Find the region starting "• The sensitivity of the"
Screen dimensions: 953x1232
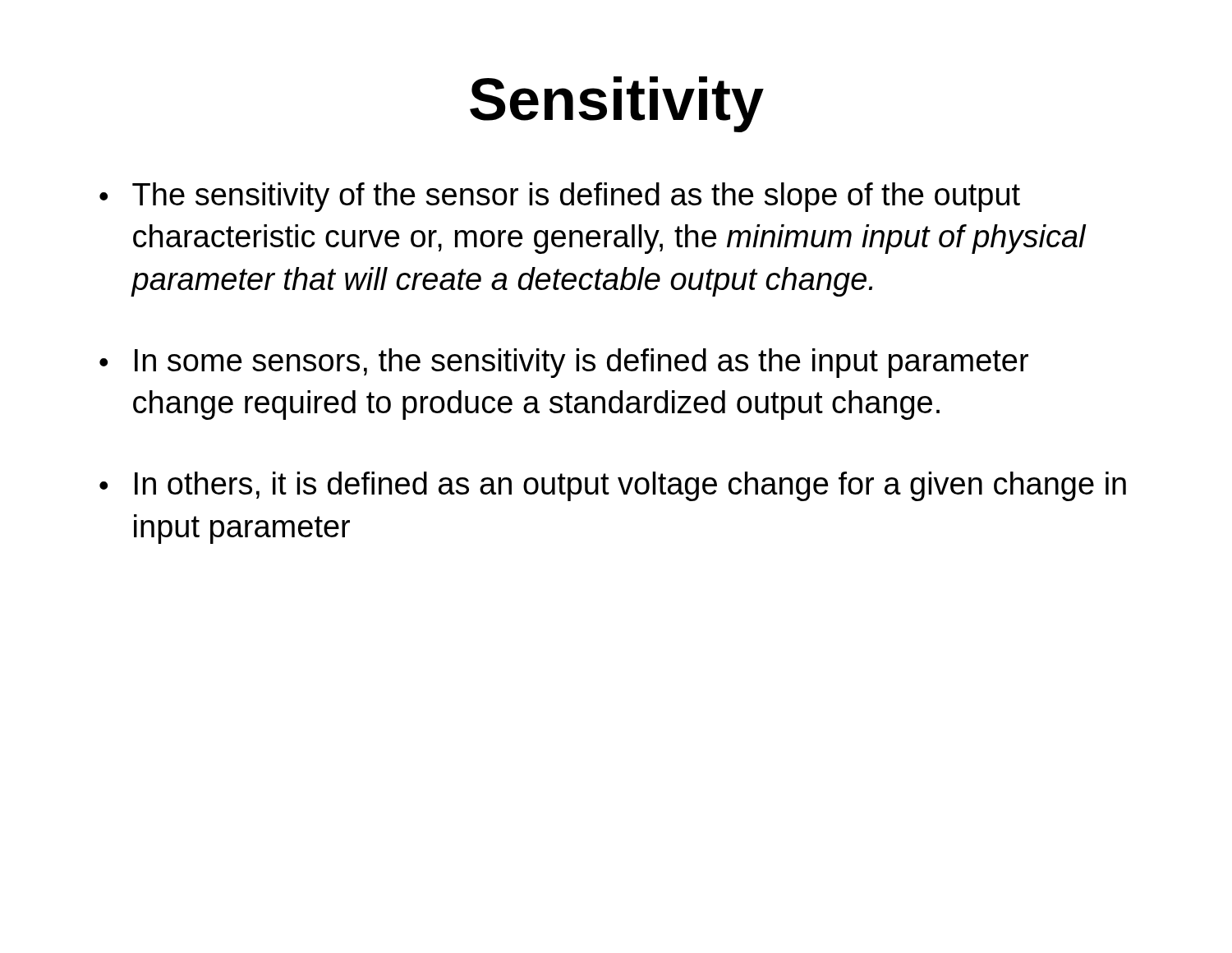(x=616, y=237)
